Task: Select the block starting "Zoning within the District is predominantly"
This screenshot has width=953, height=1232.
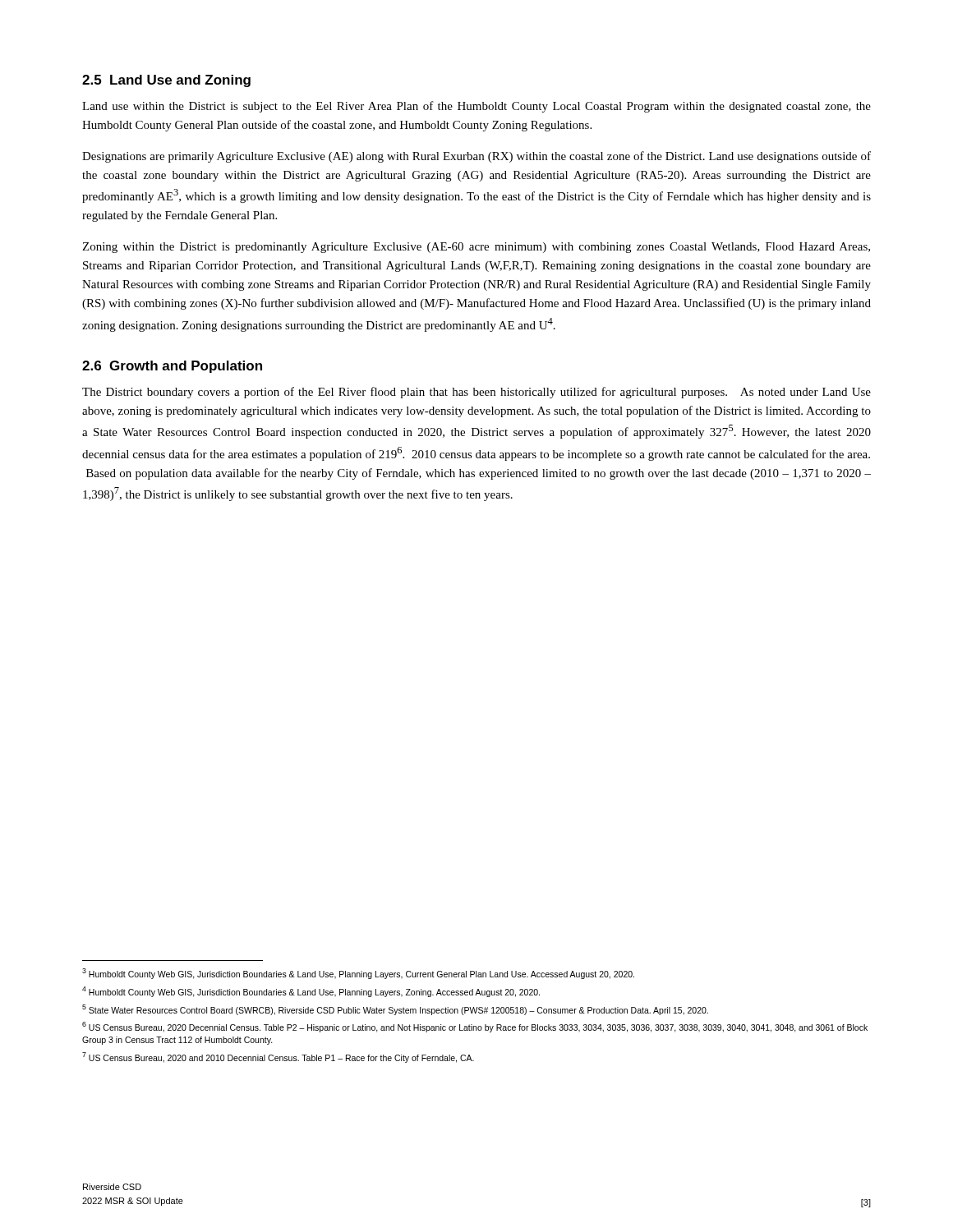Action: 476,285
